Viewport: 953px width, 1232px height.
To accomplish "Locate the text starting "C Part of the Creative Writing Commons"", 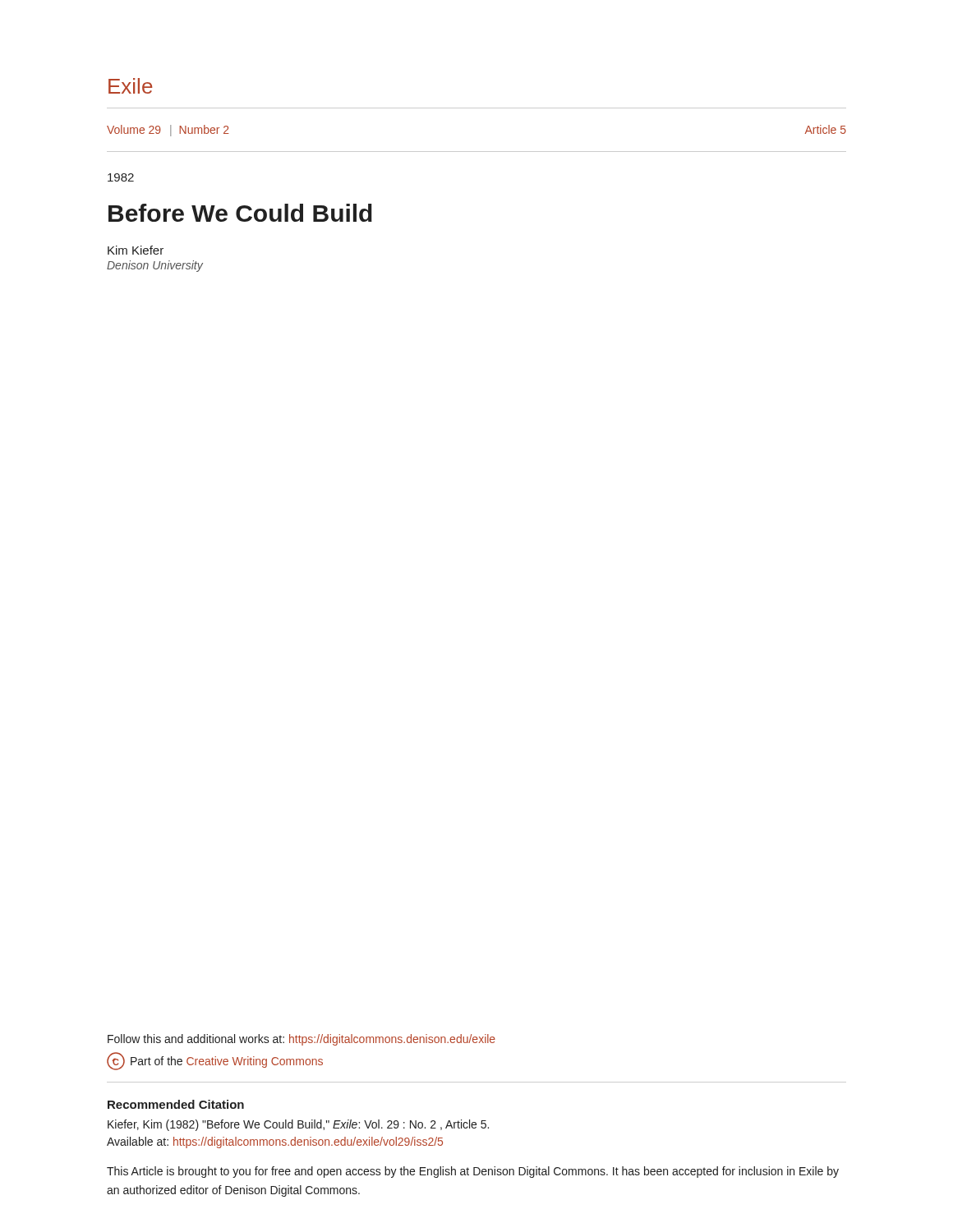I will click(x=215, y=1061).
